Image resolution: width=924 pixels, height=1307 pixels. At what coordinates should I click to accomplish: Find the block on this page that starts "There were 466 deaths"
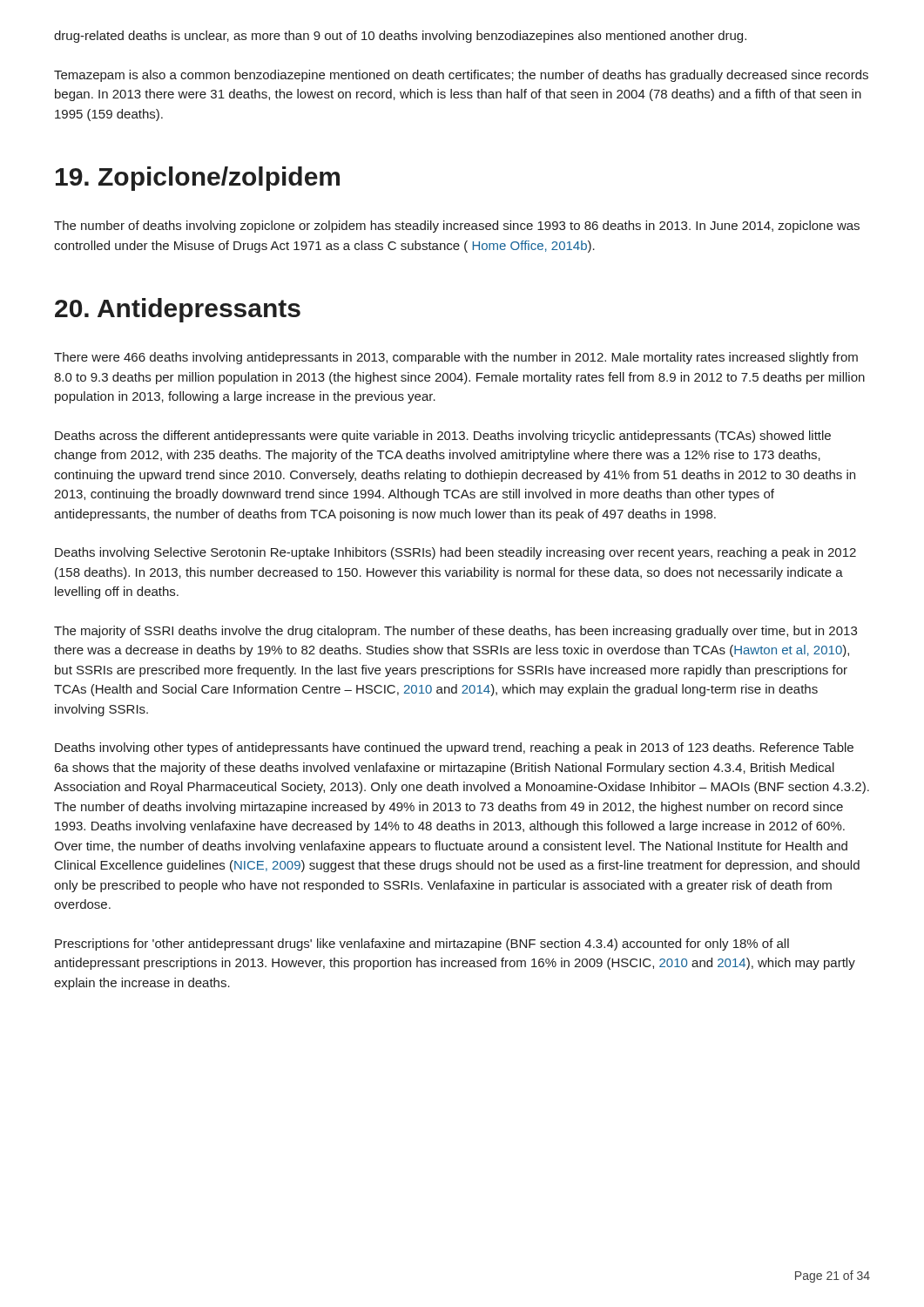pyautogui.click(x=462, y=377)
